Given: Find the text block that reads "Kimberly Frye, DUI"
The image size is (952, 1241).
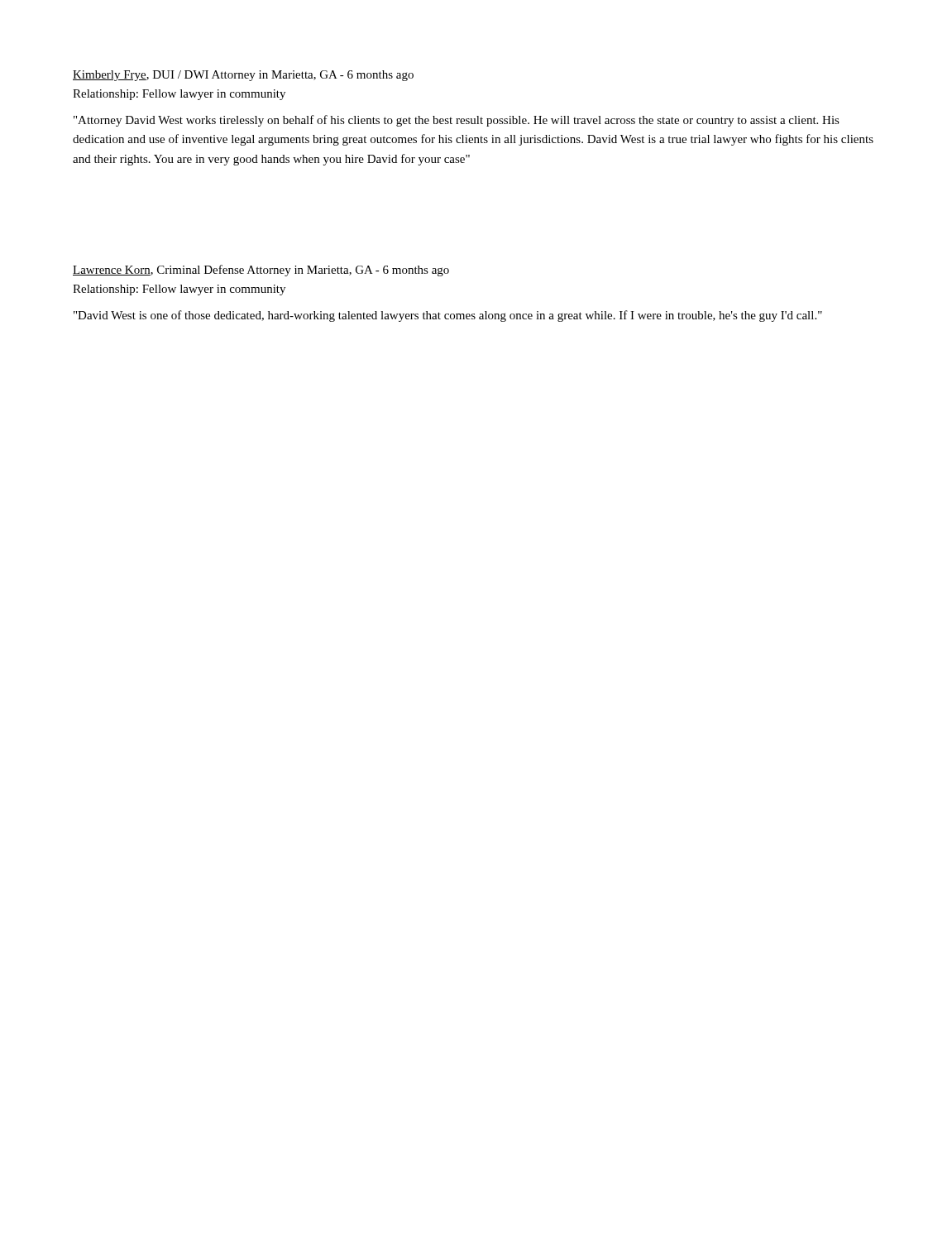Looking at the screenshot, I should pos(476,117).
